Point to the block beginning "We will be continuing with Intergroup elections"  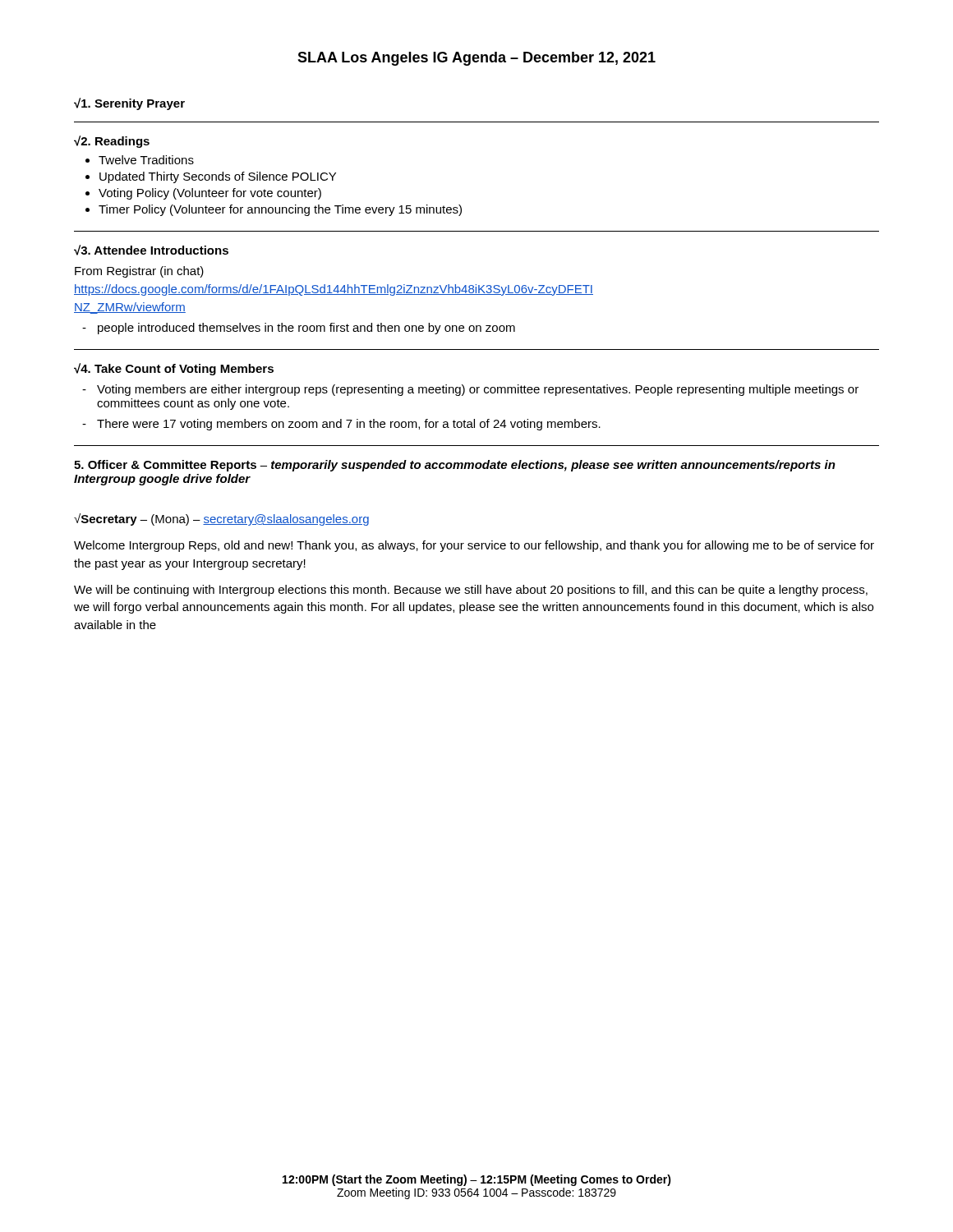(474, 607)
